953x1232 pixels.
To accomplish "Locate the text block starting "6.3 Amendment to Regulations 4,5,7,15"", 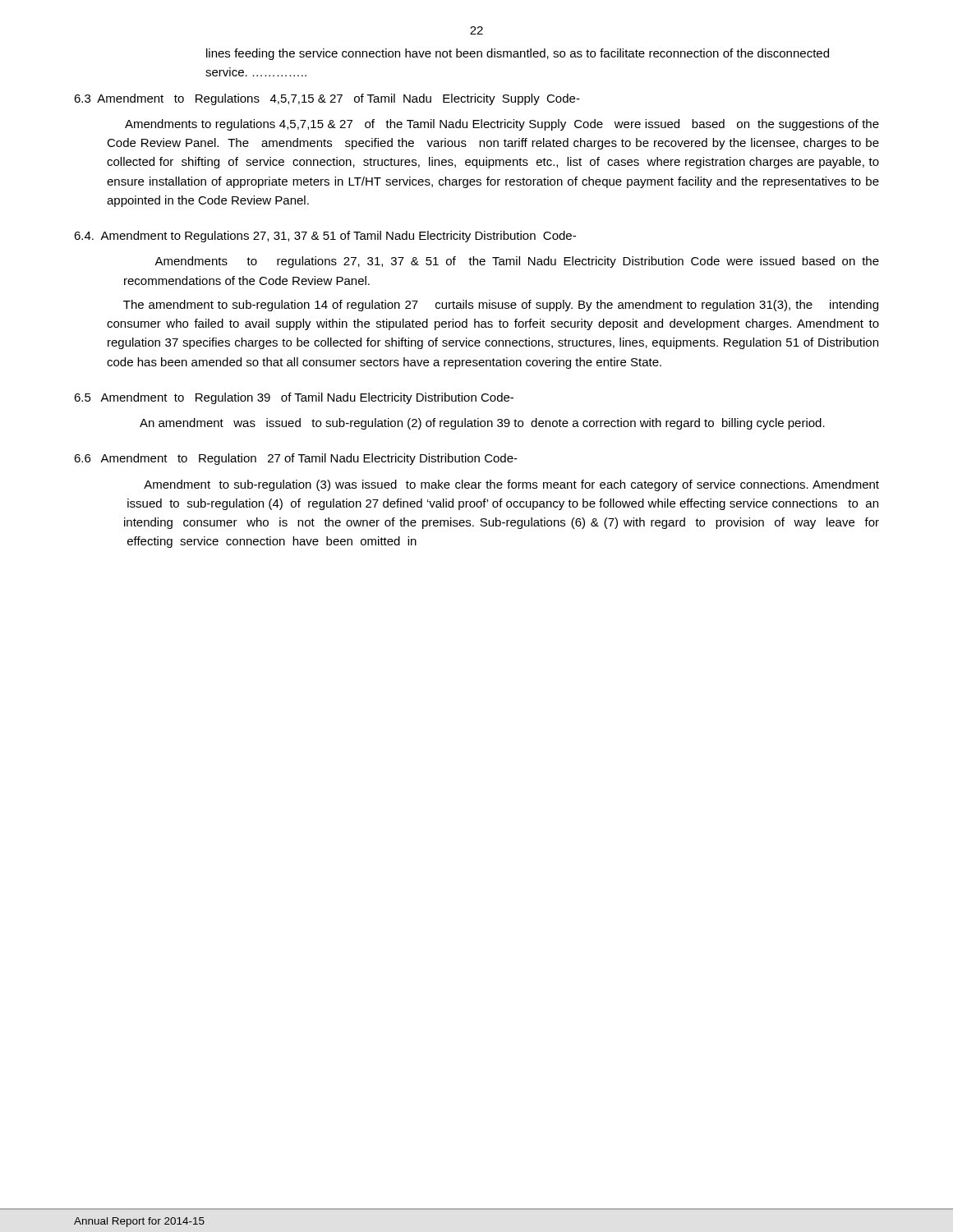I will tap(327, 98).
